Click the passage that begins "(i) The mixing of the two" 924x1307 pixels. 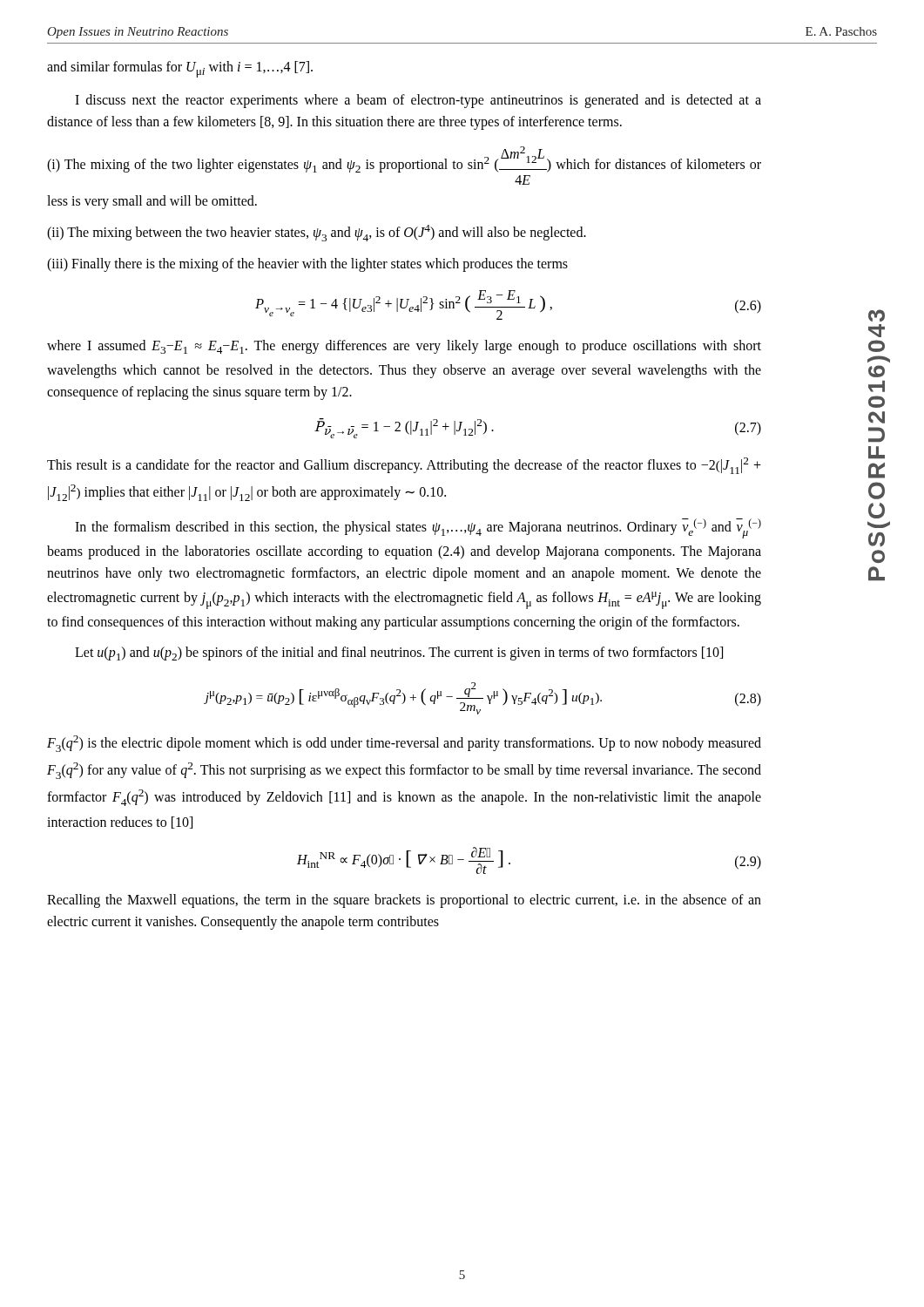404,177
